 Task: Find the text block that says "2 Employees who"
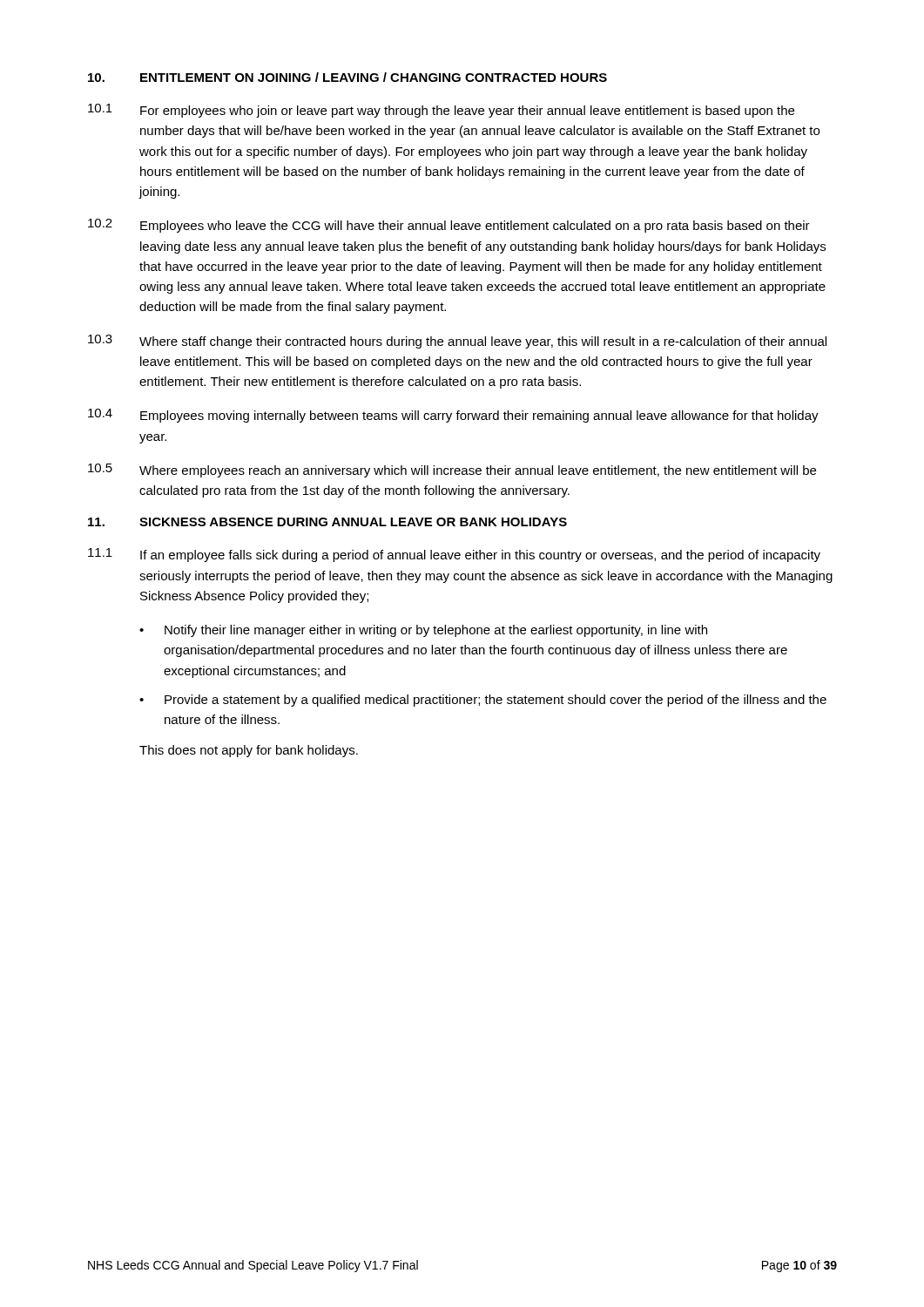click(x=462, y=266)
